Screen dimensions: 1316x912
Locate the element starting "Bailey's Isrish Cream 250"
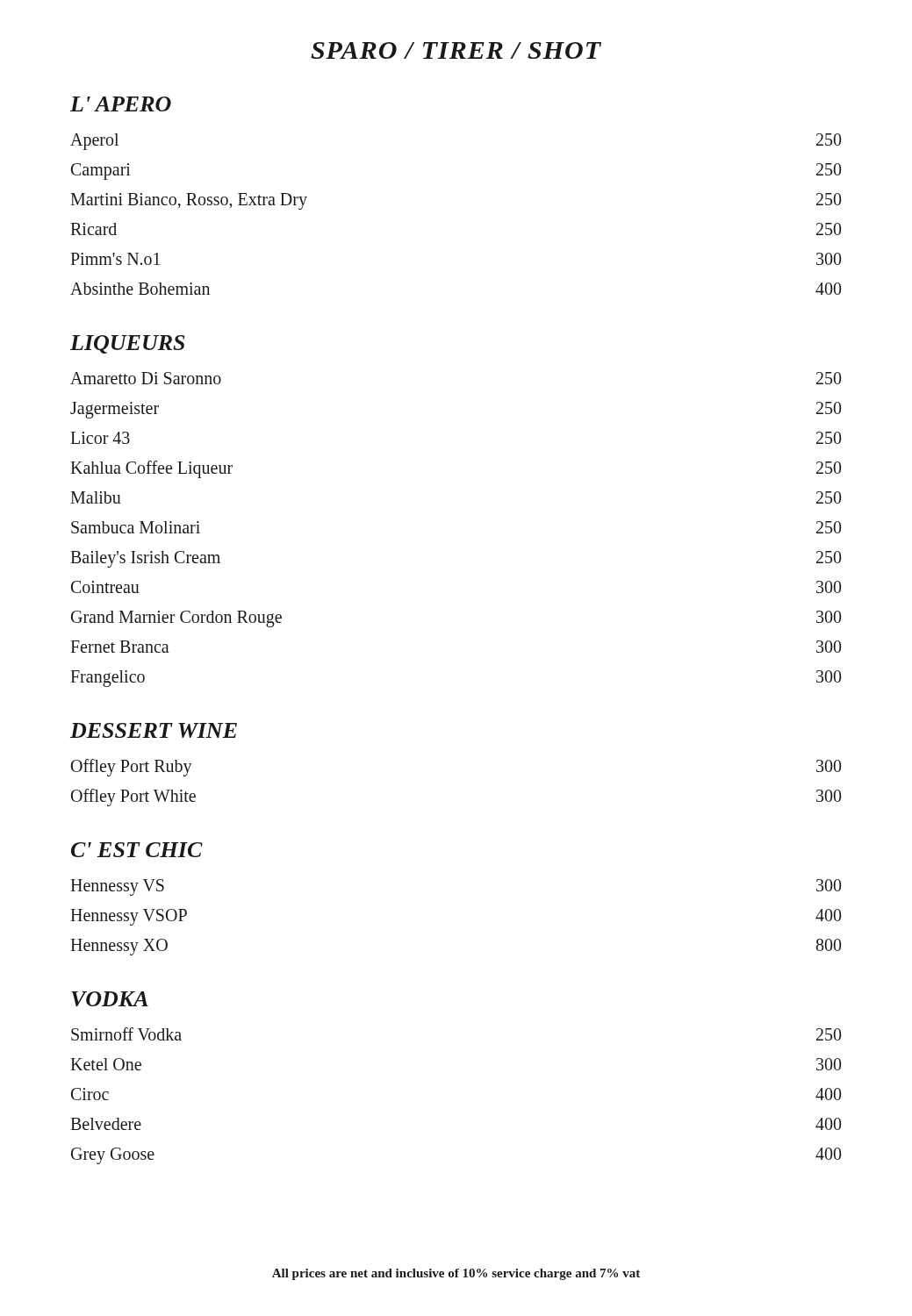(145, 559)
